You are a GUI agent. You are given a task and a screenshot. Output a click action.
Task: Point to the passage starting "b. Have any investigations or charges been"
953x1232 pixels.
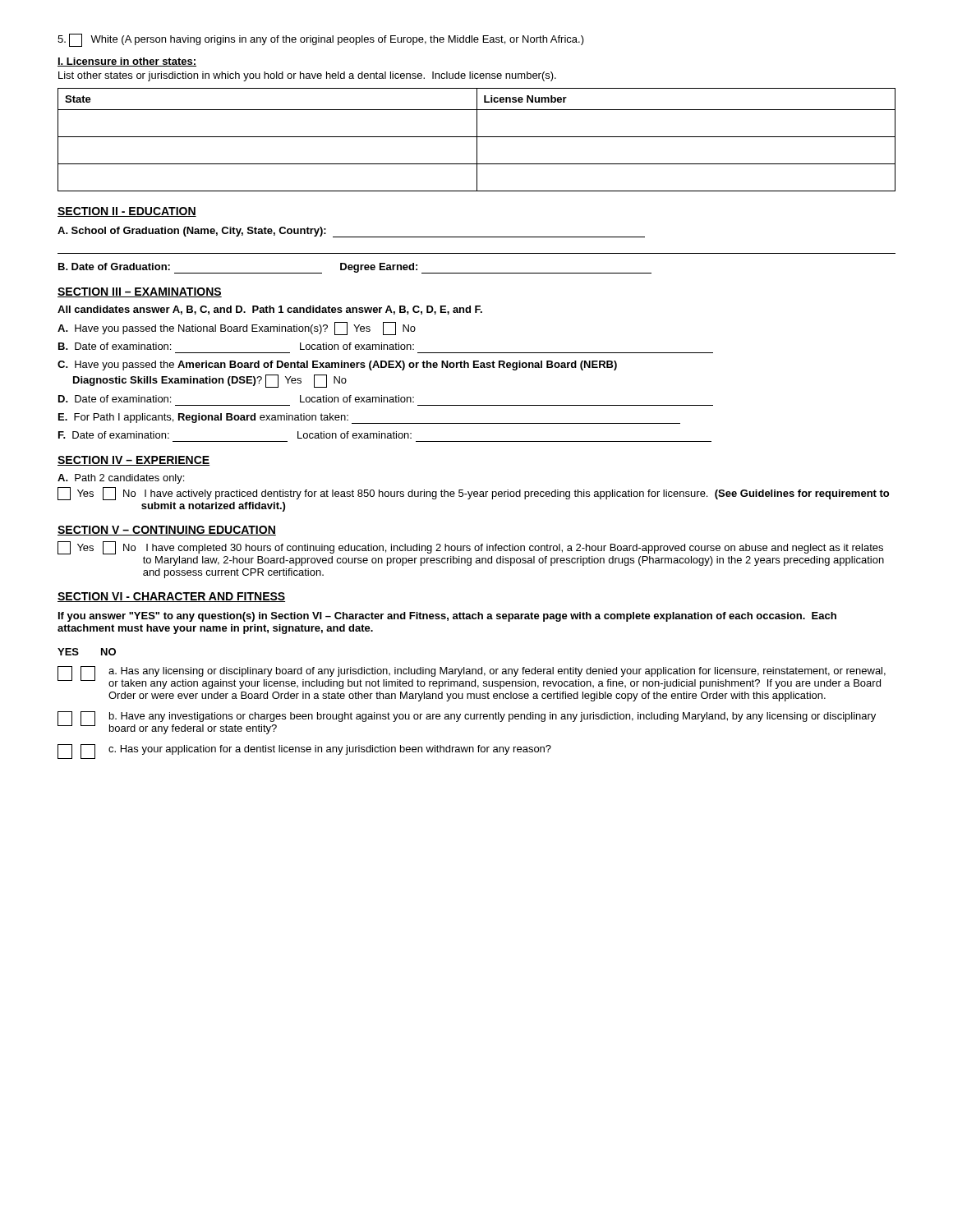[x=476, y=722]
